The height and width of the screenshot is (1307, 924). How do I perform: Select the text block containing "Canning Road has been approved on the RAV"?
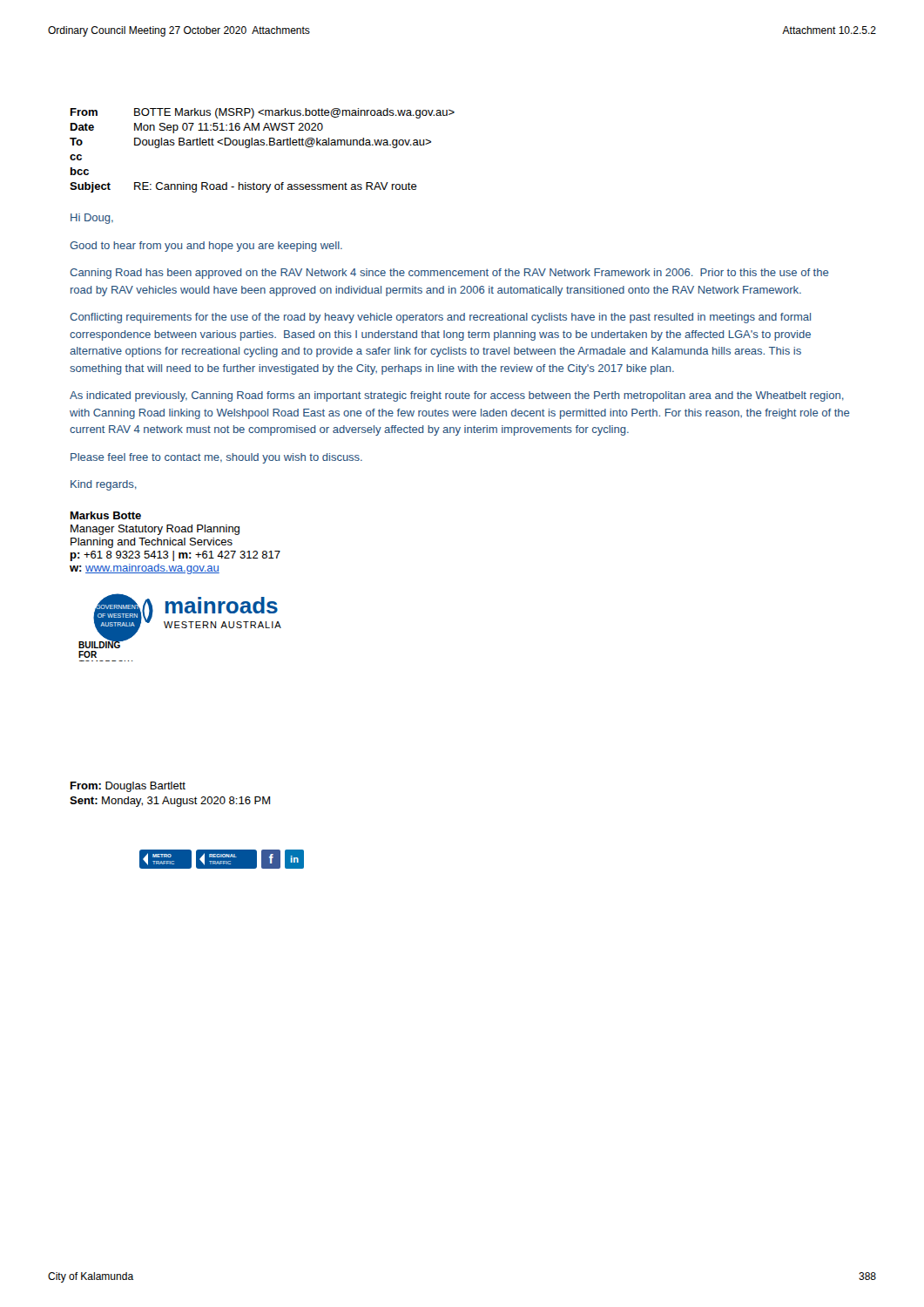coord(462,281)
